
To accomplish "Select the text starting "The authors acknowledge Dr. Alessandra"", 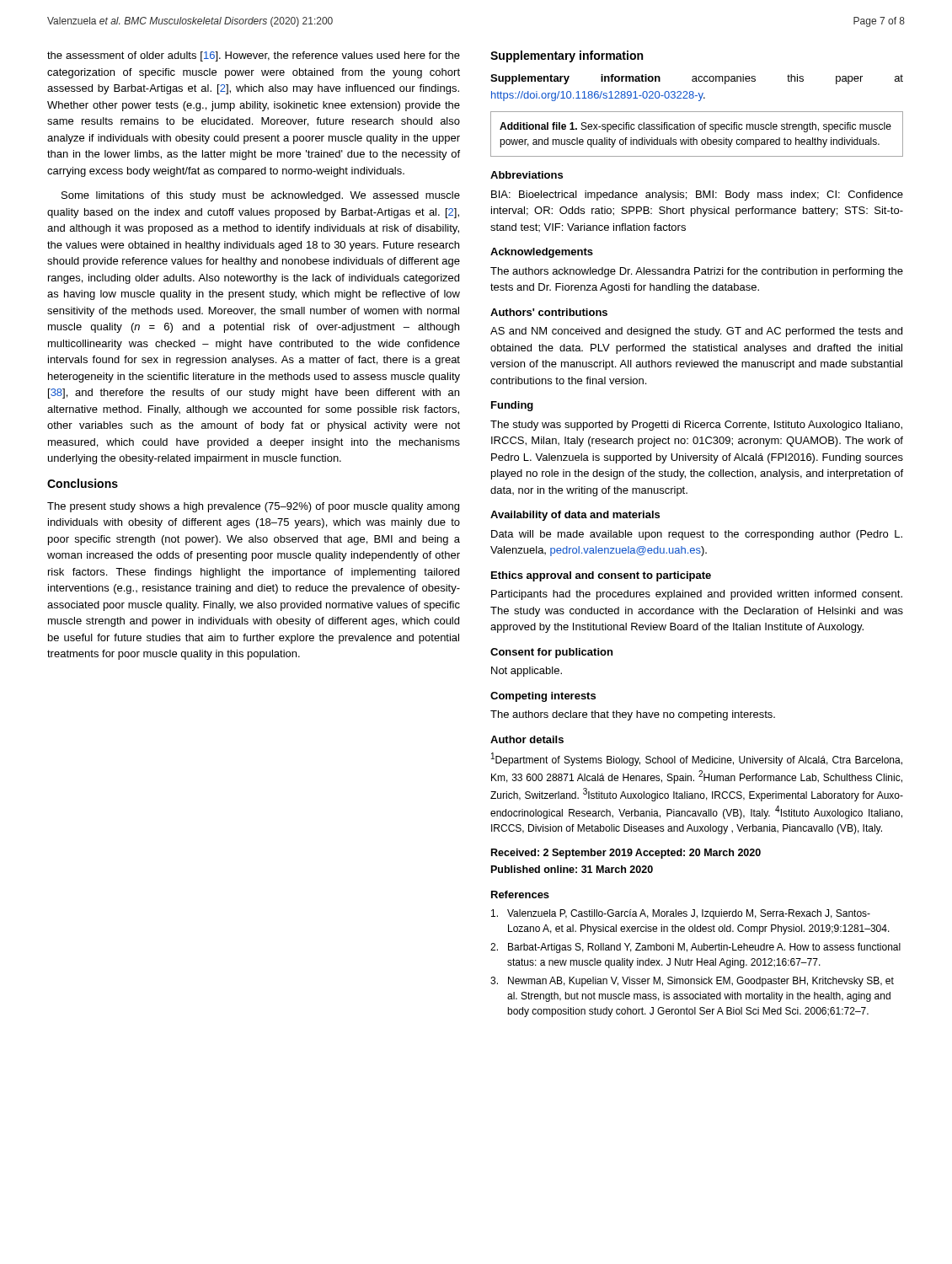I will (697, 279).
